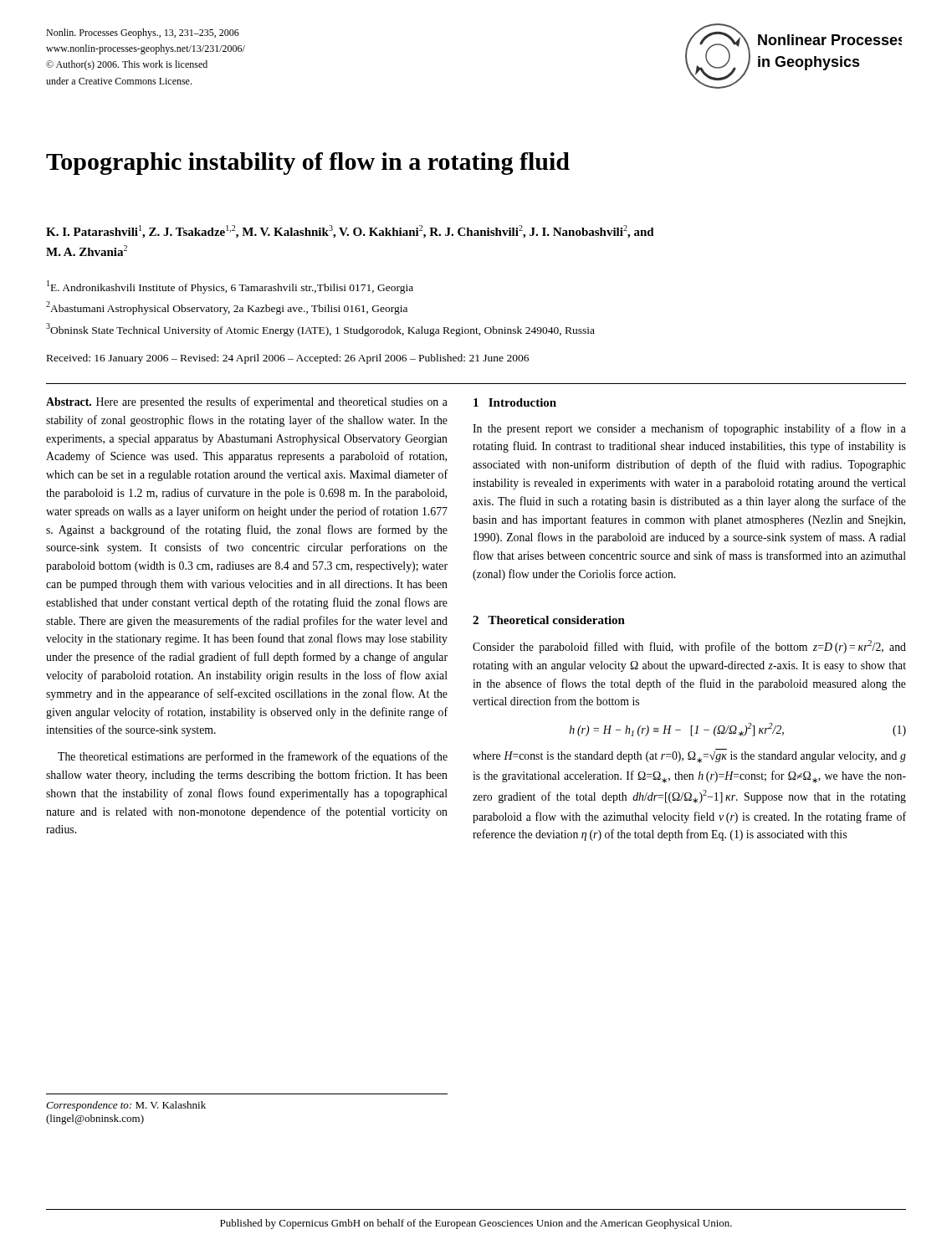This screenshot has width=952, height=1255.
Task: Click the title that begins "Topographic instability of"
Action: pos(476,162)
